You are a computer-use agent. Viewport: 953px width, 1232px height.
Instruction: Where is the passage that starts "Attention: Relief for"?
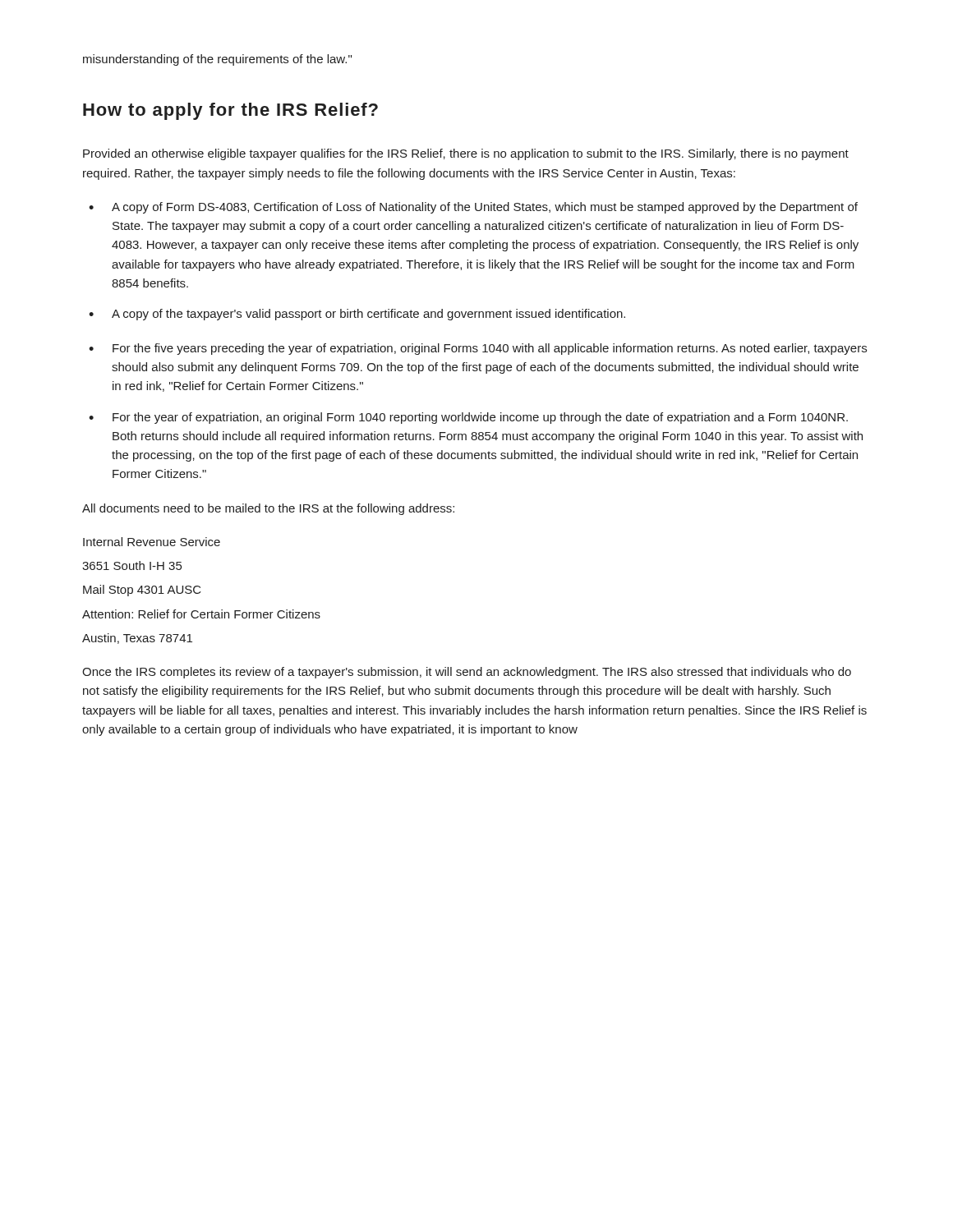201,614
